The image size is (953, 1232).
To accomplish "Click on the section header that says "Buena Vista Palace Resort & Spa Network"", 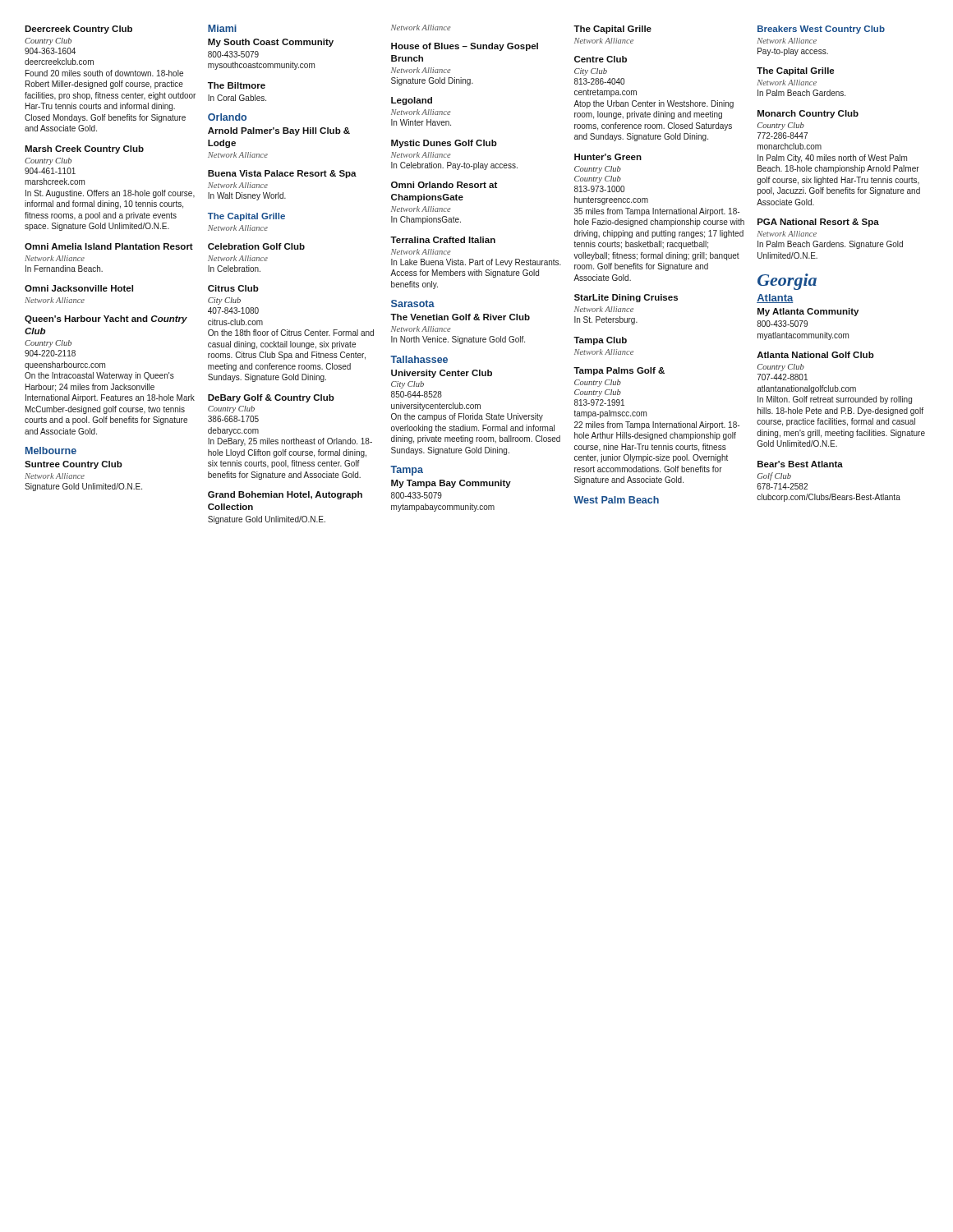I will coord(293,185).
